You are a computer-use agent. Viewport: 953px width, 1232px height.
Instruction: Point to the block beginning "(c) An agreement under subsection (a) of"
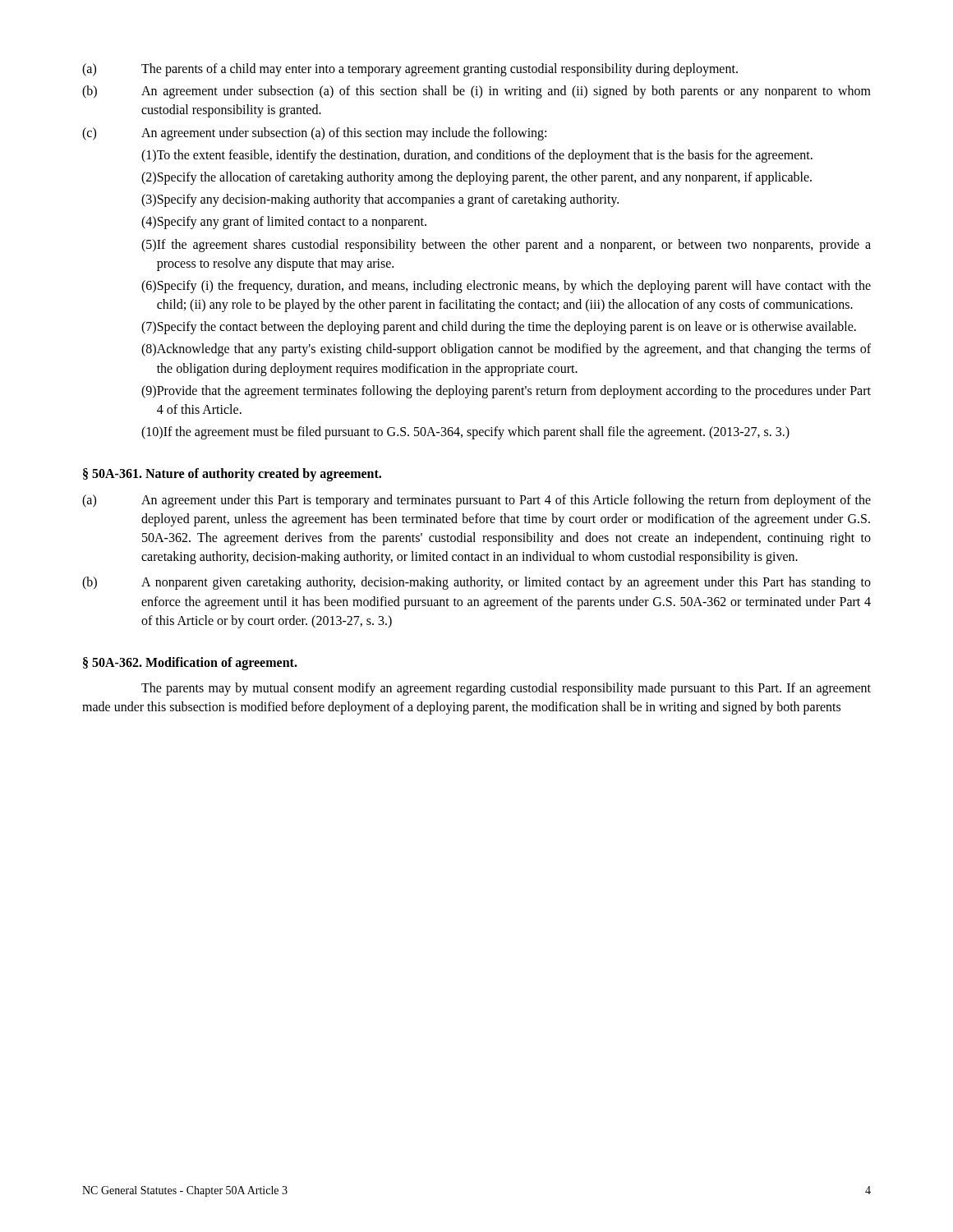[x=476, y=132]
